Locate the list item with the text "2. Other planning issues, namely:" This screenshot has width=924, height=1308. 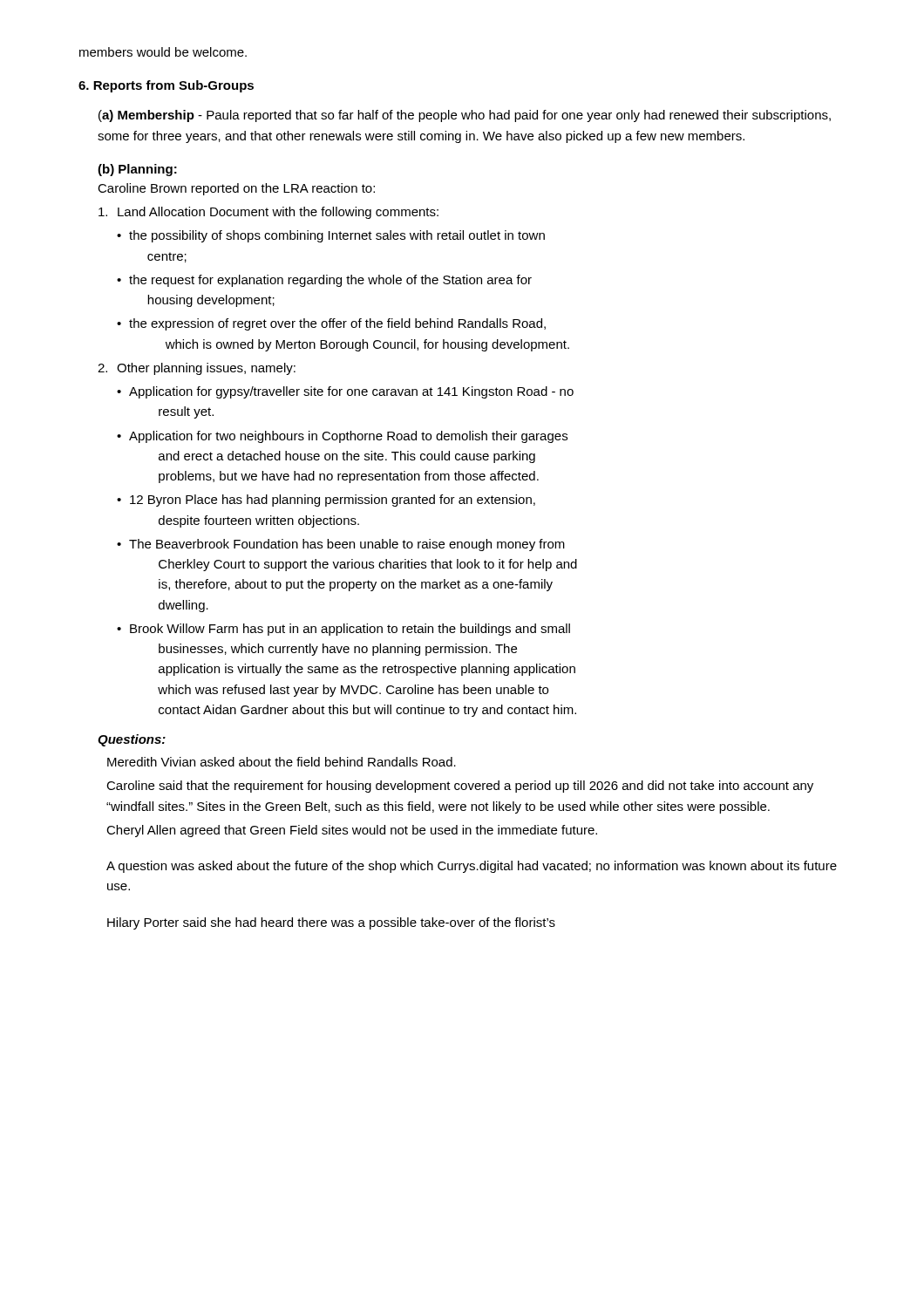(x=197, y=367)
